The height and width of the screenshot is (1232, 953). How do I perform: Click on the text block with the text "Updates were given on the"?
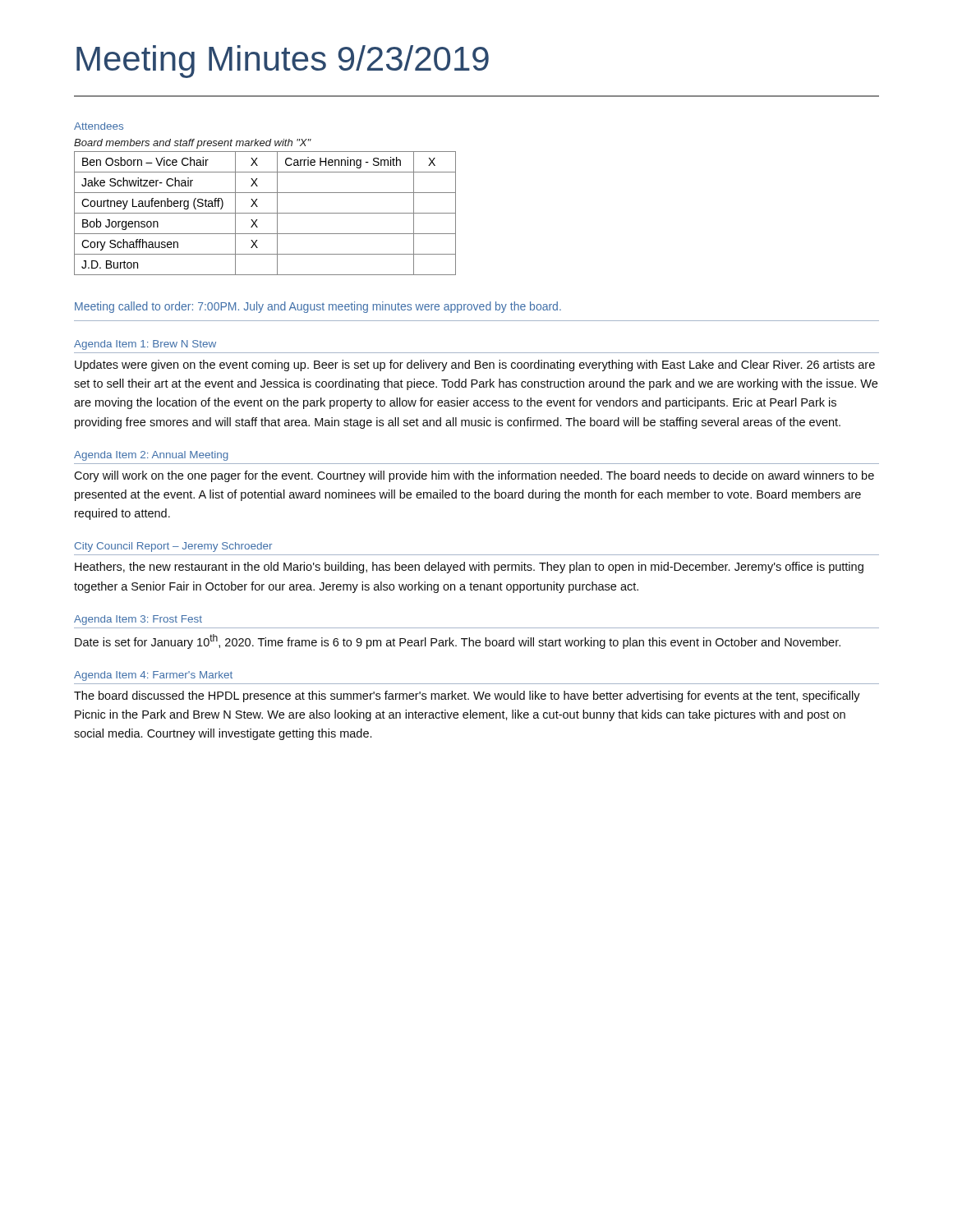[476, 393]
